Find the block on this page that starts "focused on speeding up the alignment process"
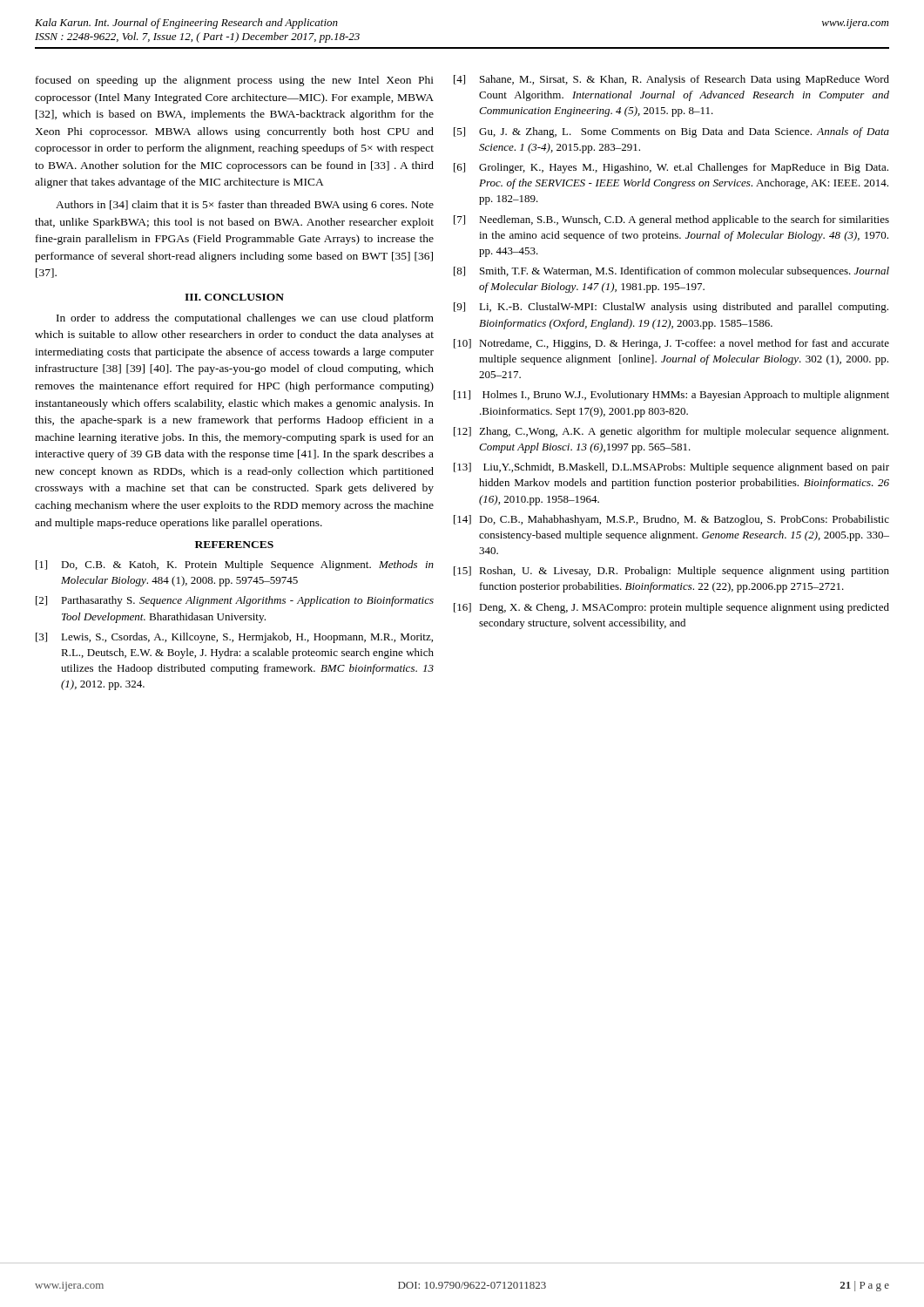Screen dimensions: 1307x924 (234, 131)
